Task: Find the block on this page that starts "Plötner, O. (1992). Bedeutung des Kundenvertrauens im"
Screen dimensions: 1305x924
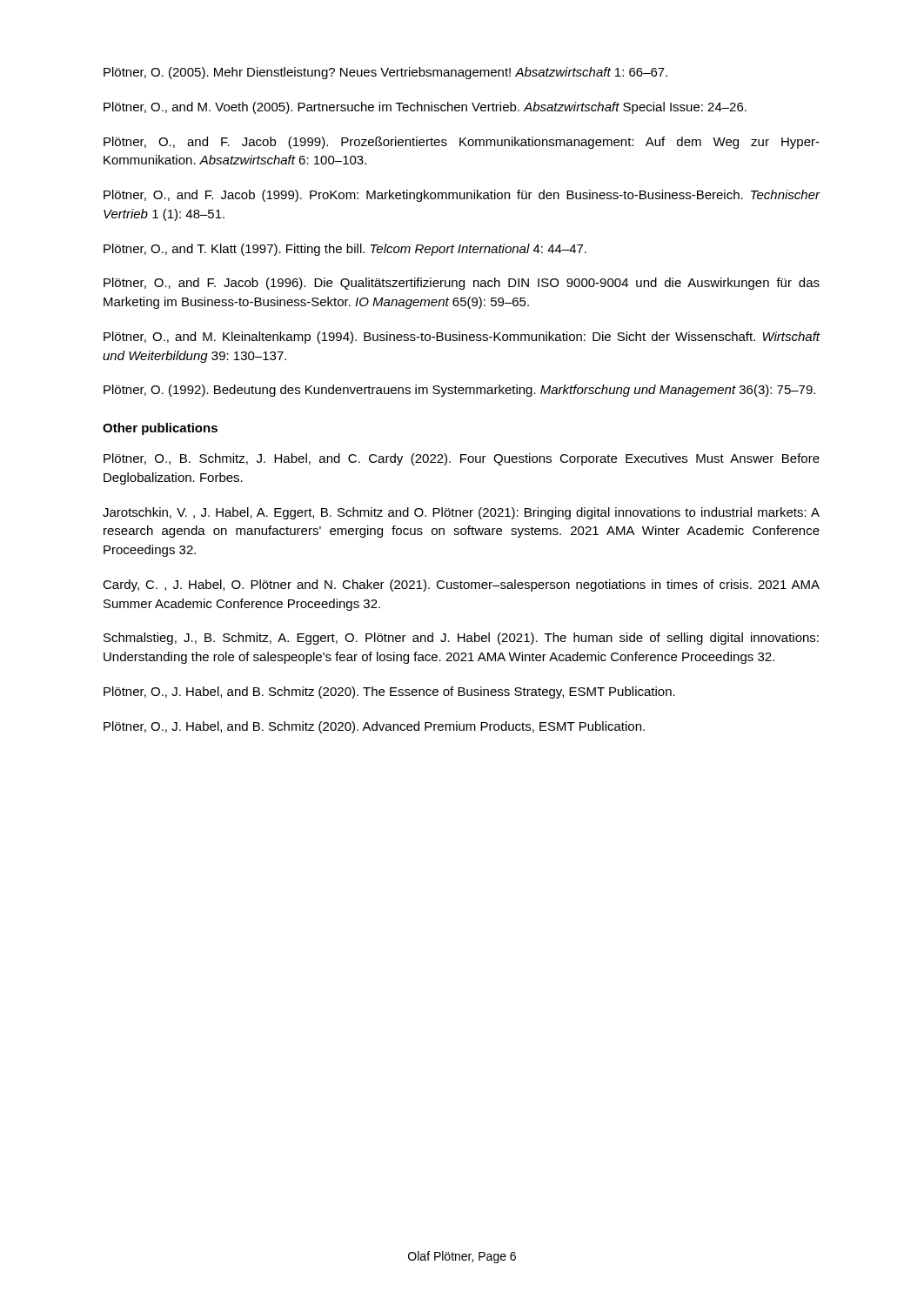Action: [x=460, y=390]
